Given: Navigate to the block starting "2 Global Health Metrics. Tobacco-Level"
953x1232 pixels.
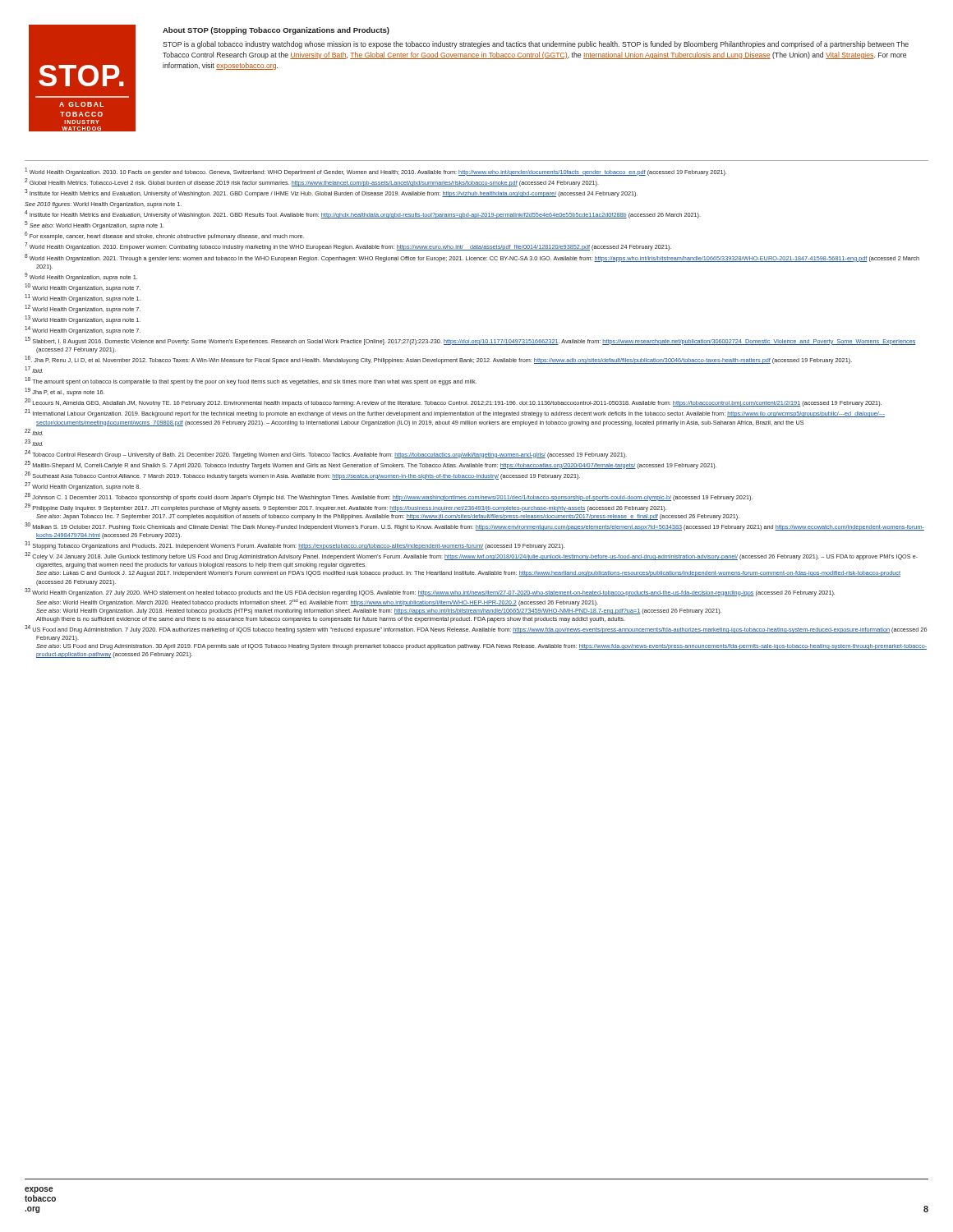Looking at the screenshot, I should click(312, 183).
